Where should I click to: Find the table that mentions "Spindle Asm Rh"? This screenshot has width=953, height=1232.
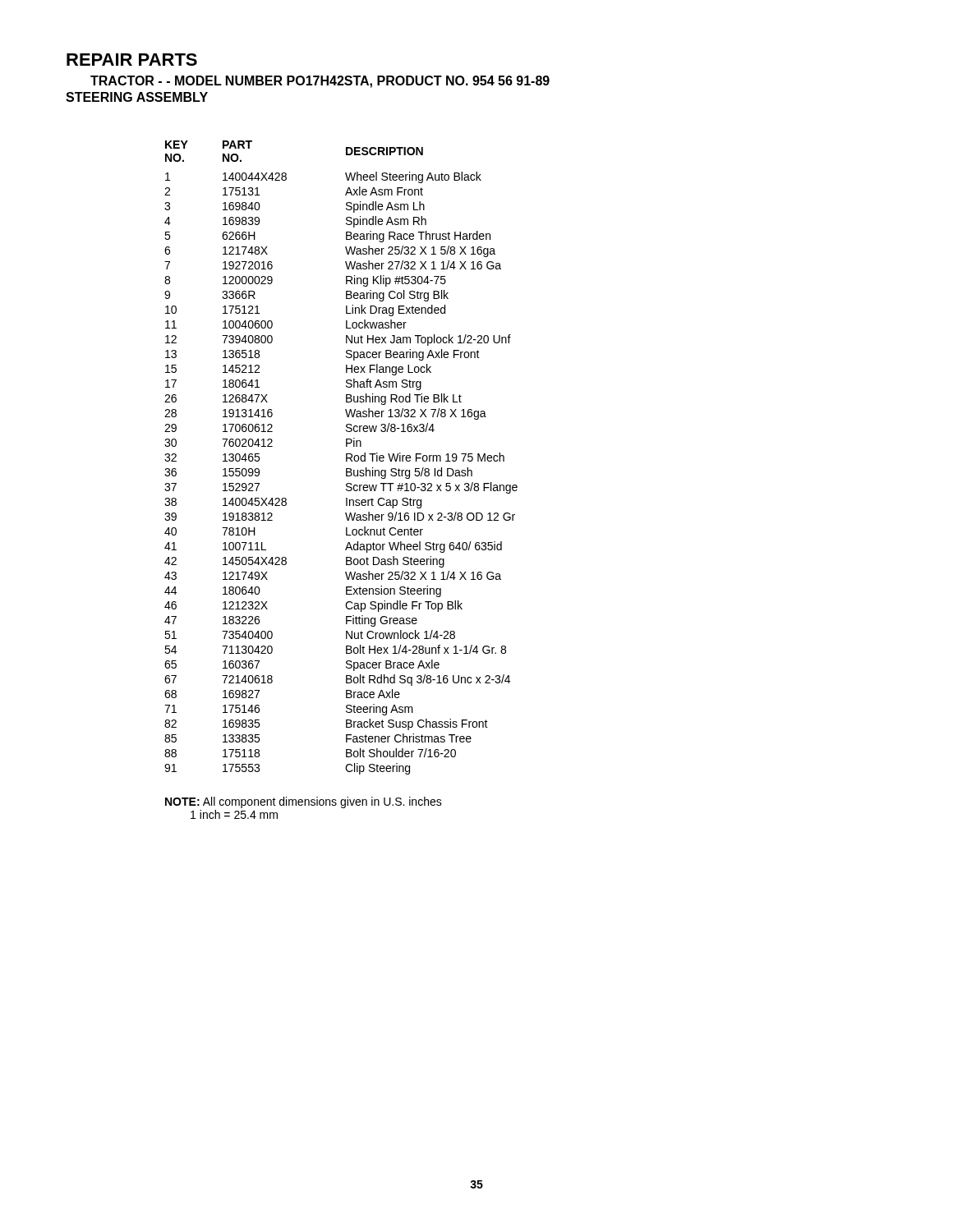coord(435,457)
